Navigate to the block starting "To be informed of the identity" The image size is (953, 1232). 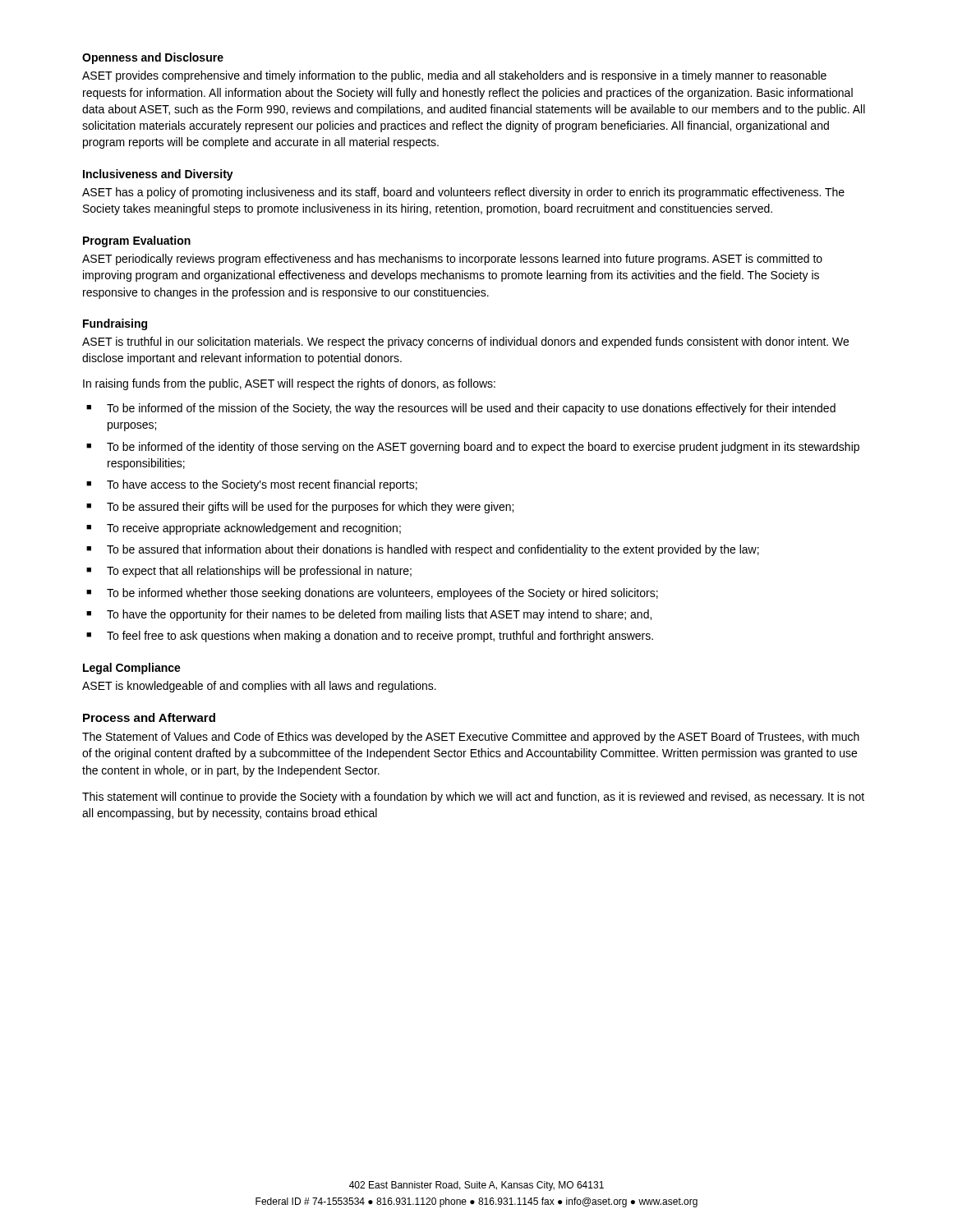pyautogui.click(x=483, y=455)
